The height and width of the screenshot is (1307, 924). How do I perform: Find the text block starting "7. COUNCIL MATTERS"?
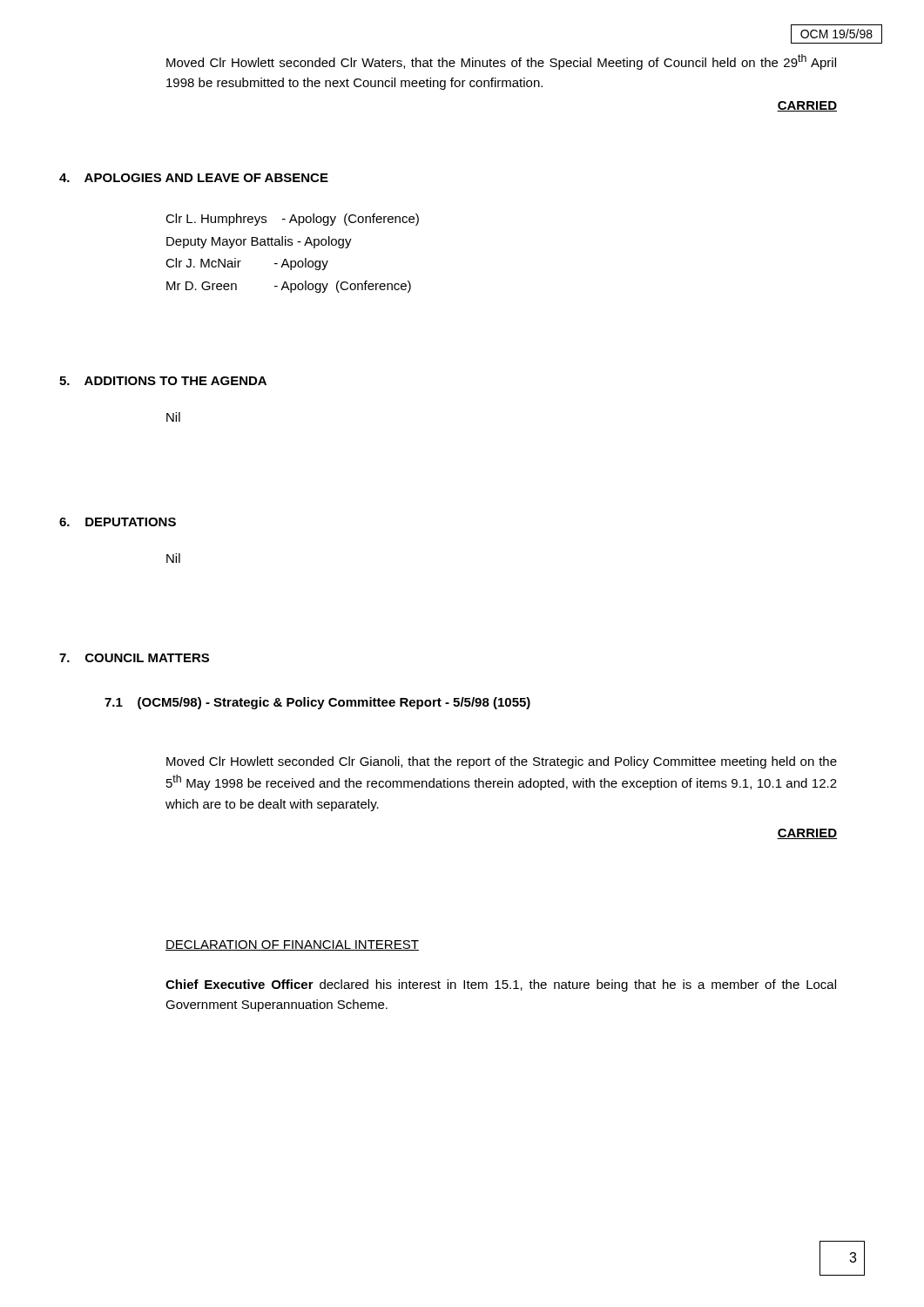pos(134,657)
